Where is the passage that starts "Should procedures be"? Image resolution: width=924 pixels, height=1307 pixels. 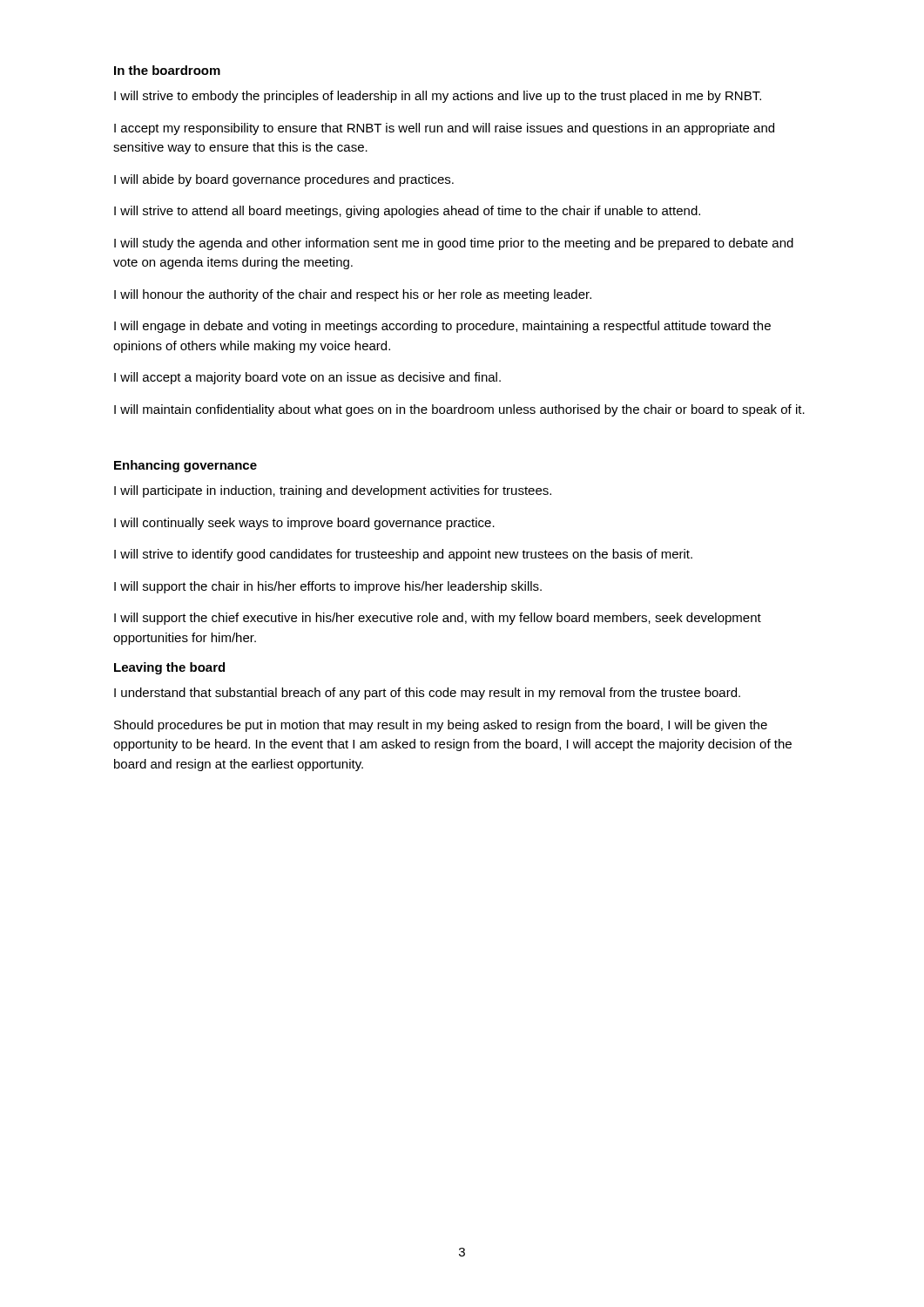click(x=453, y=744)
